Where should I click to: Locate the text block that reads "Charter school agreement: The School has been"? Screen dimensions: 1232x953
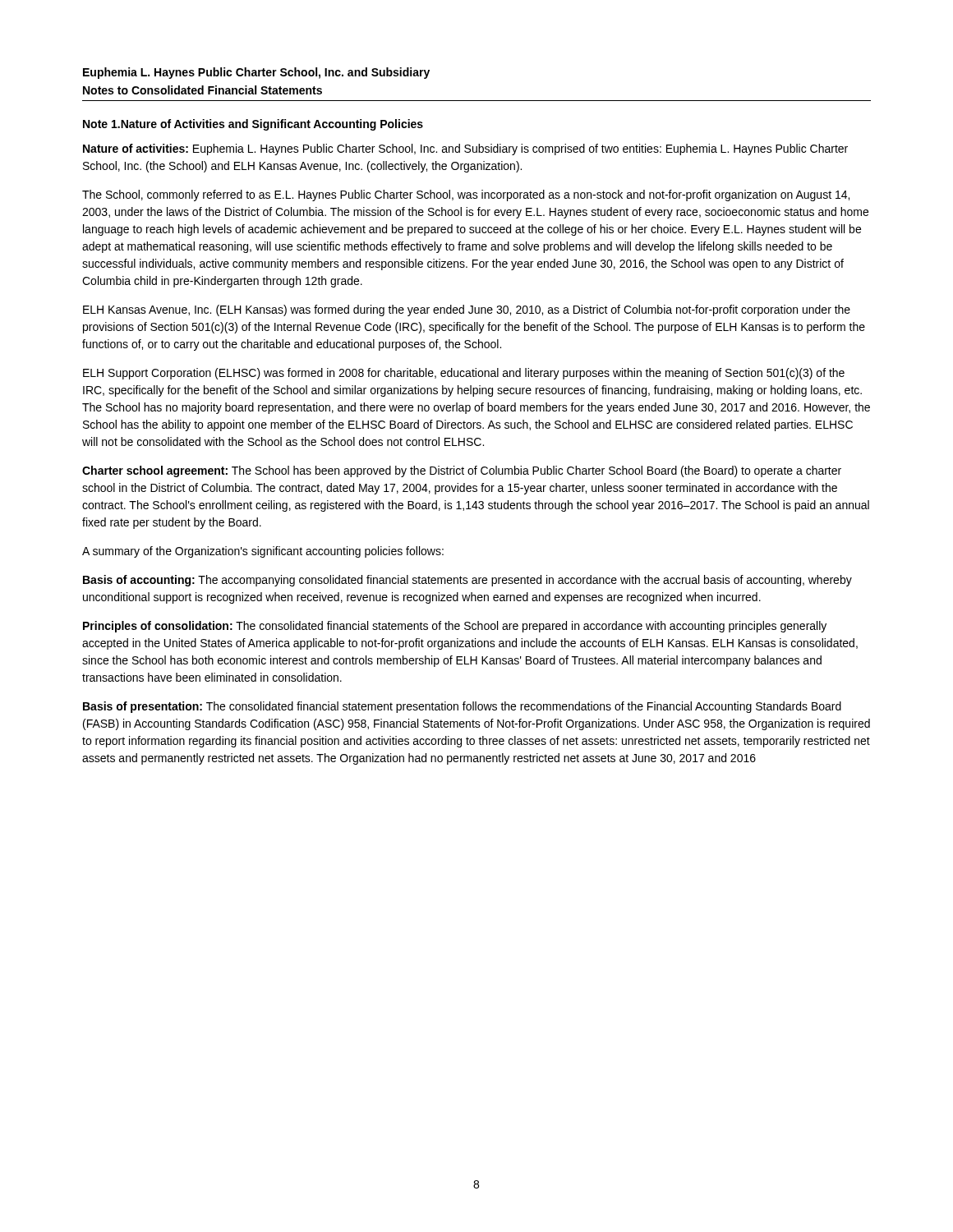476,497
